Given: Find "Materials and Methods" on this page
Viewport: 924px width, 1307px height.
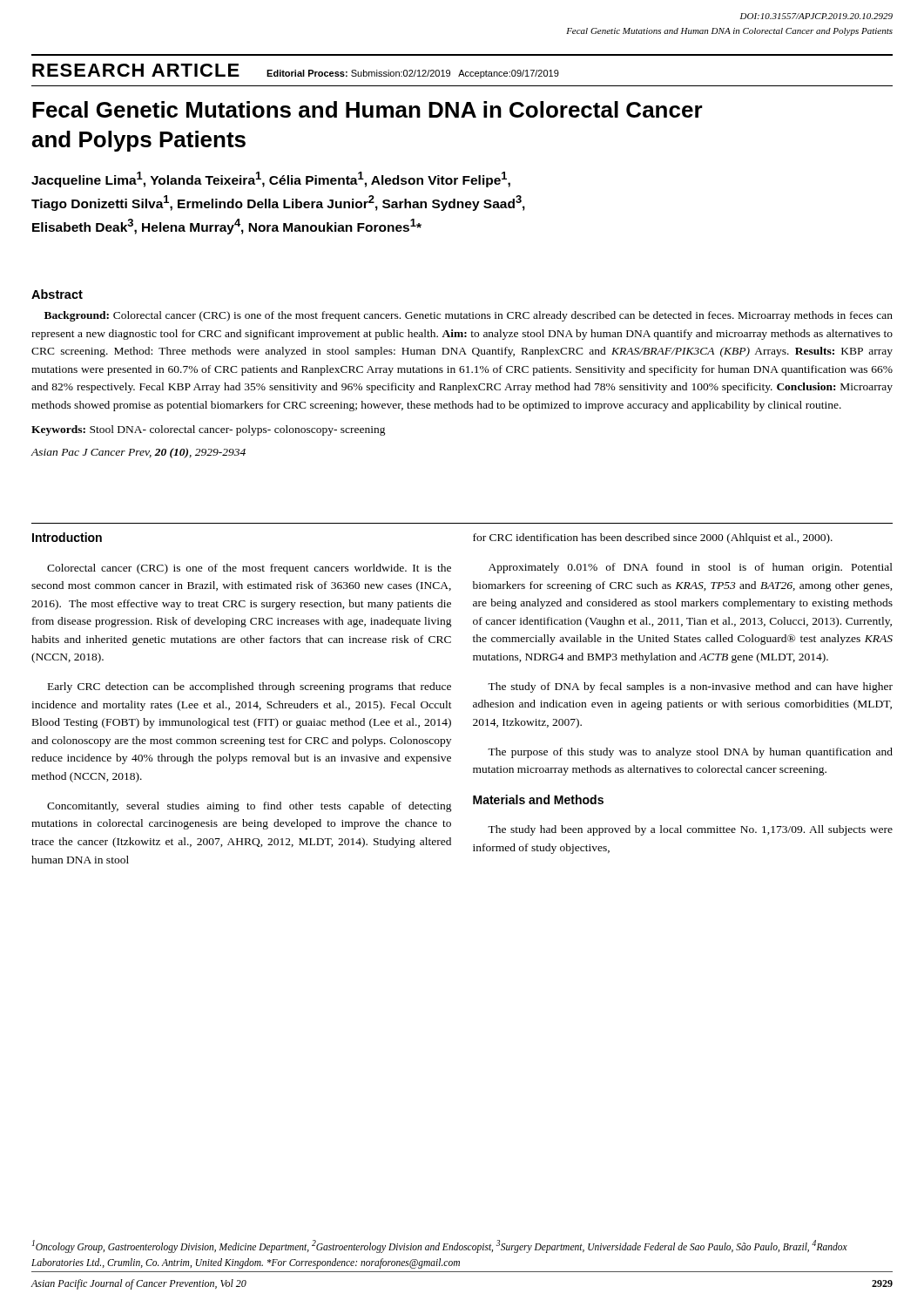Looking at the screenshot, I should (538, 800).
